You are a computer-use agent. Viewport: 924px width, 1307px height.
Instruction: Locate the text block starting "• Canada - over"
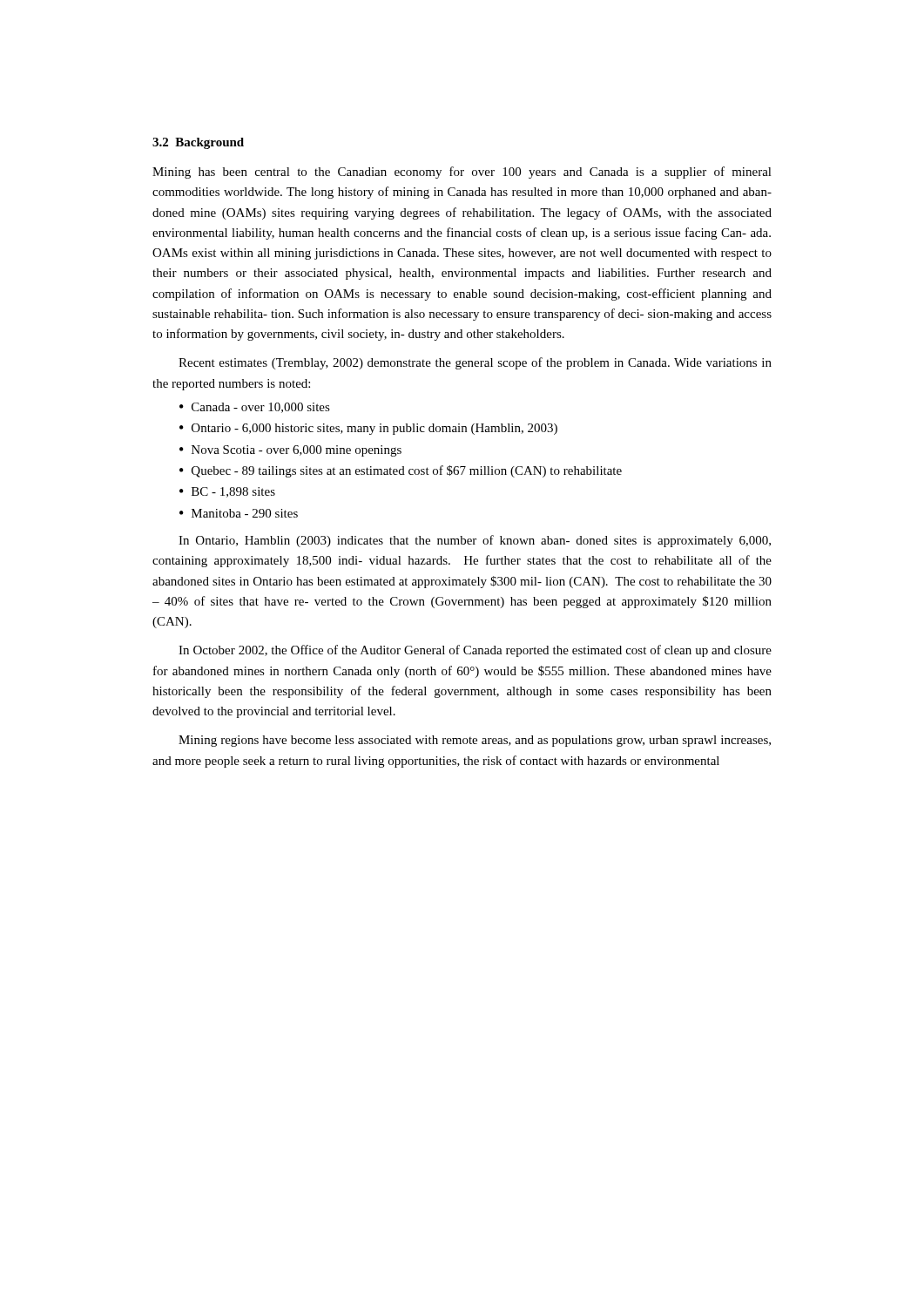(254, 407)
